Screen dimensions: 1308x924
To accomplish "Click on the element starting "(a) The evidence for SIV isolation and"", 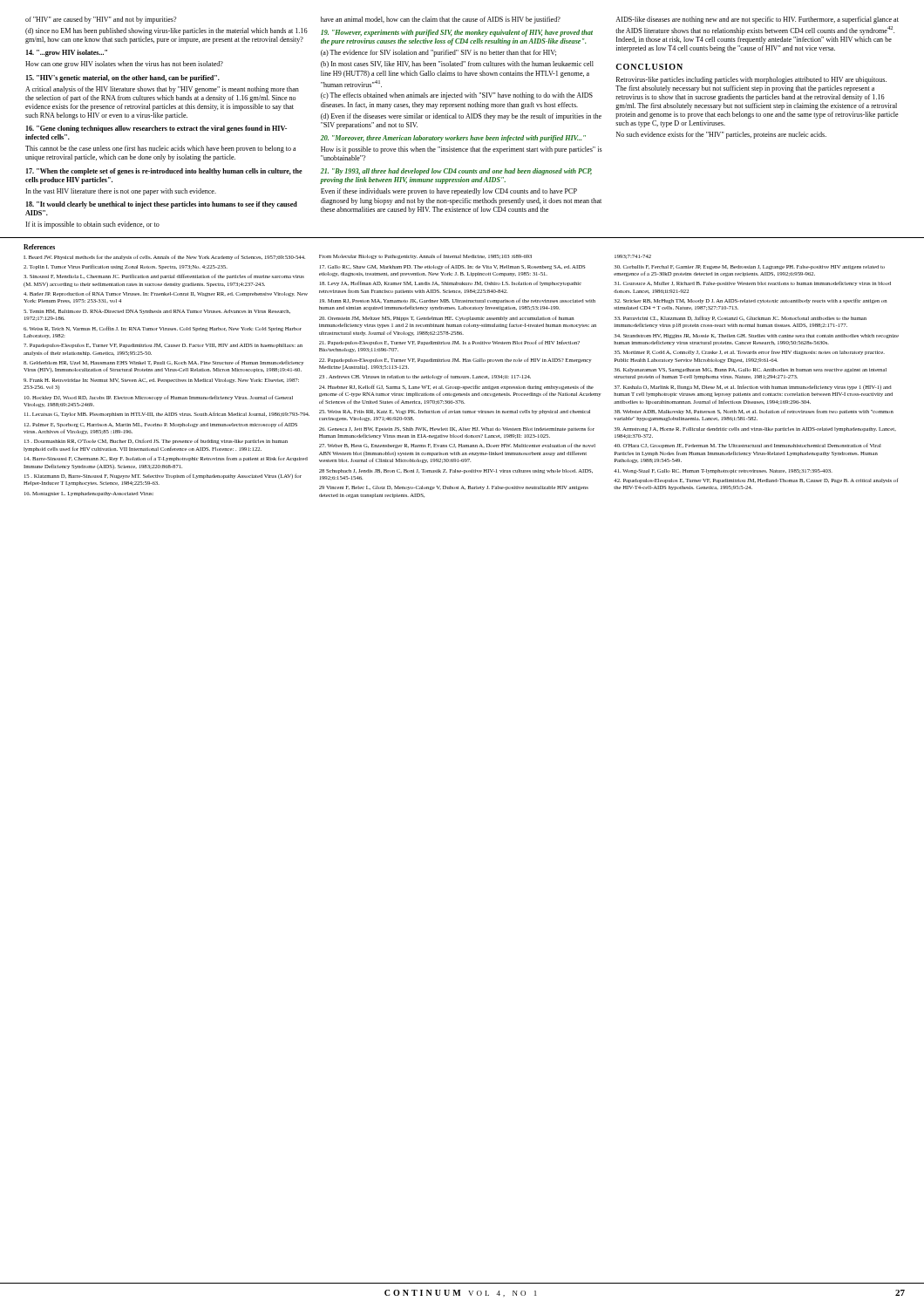I will [462, 90].
